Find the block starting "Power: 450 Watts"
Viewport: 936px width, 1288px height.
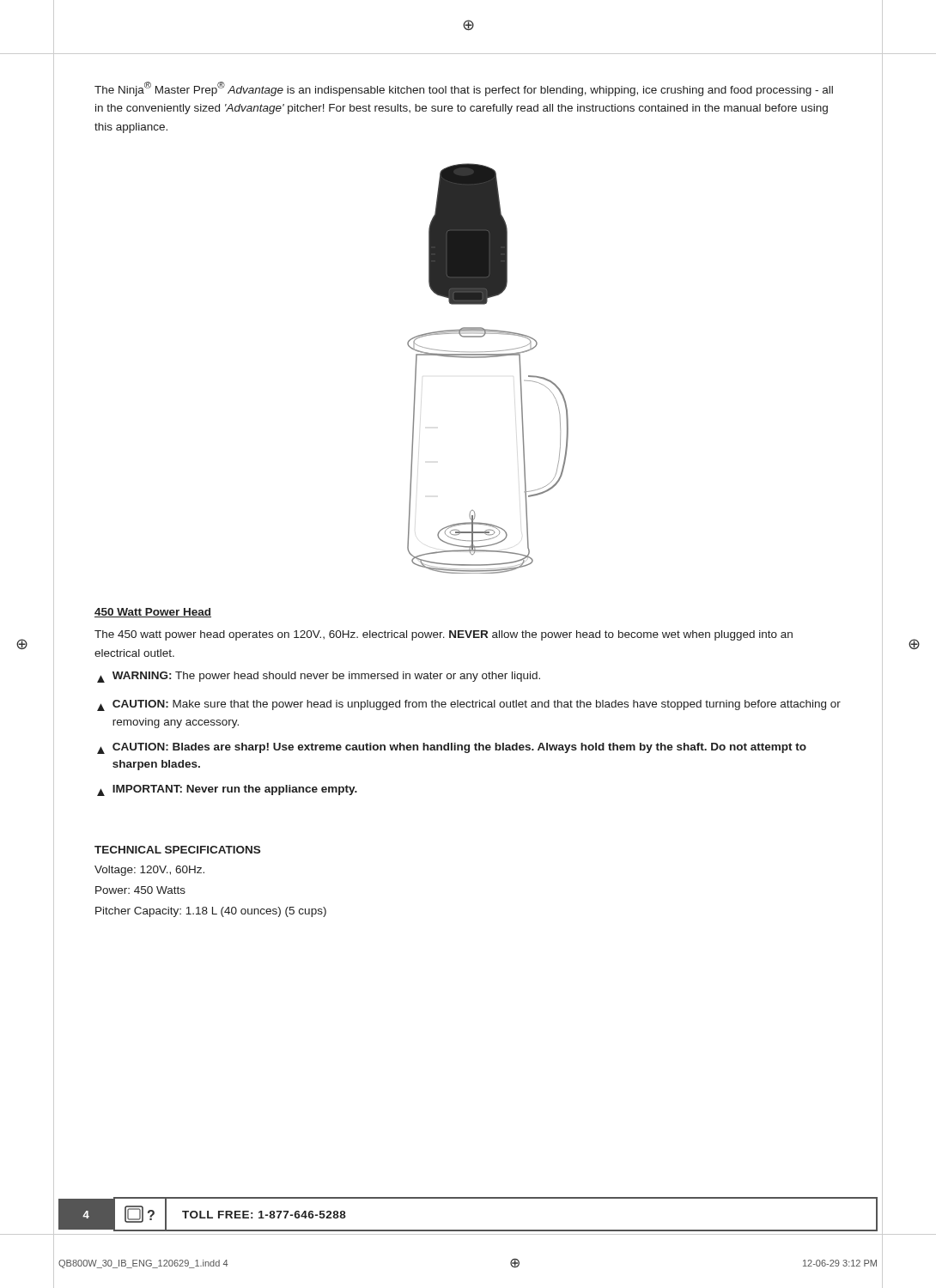coord(140,890)
